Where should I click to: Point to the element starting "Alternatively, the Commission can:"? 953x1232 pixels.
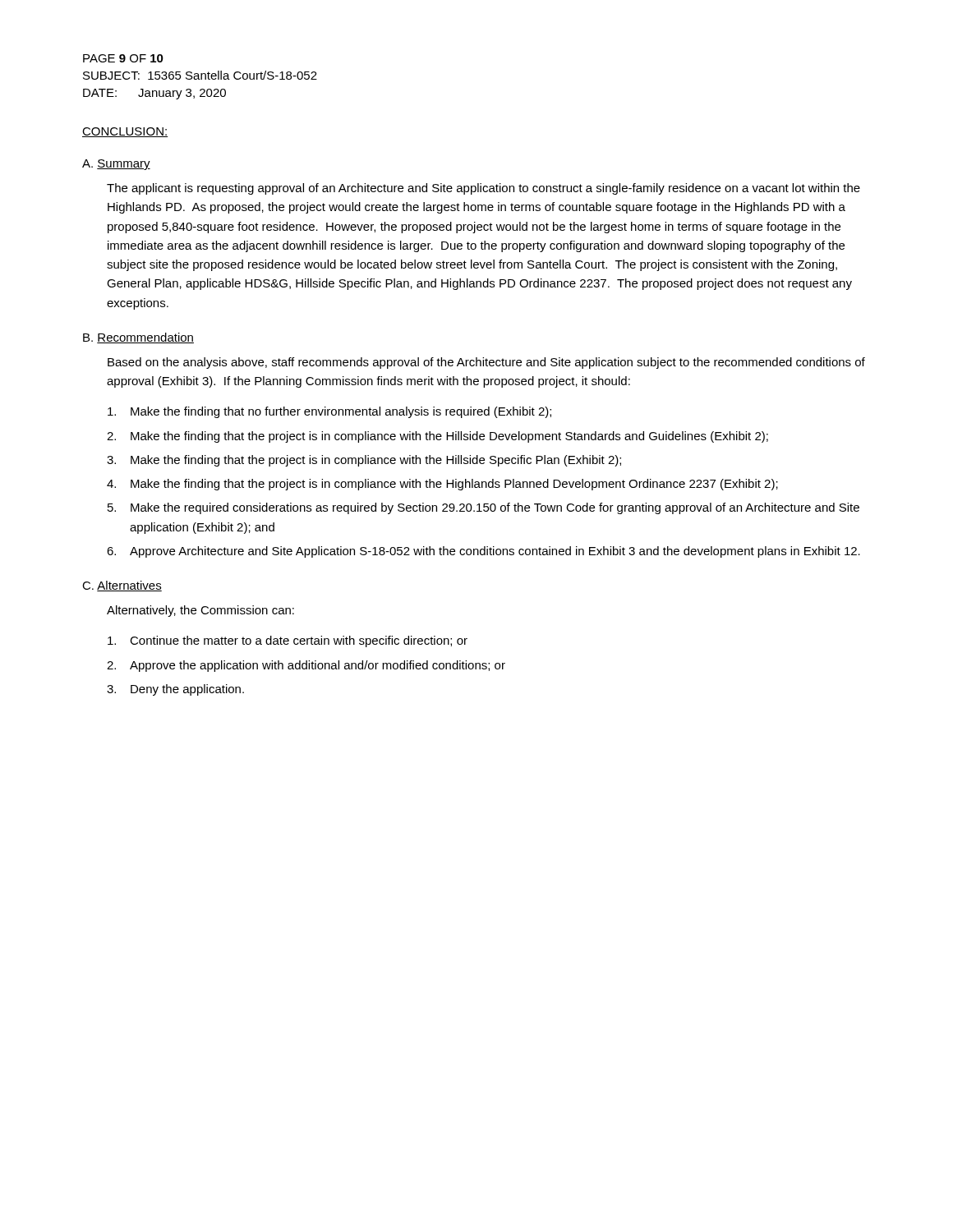[x=201, y=610]
